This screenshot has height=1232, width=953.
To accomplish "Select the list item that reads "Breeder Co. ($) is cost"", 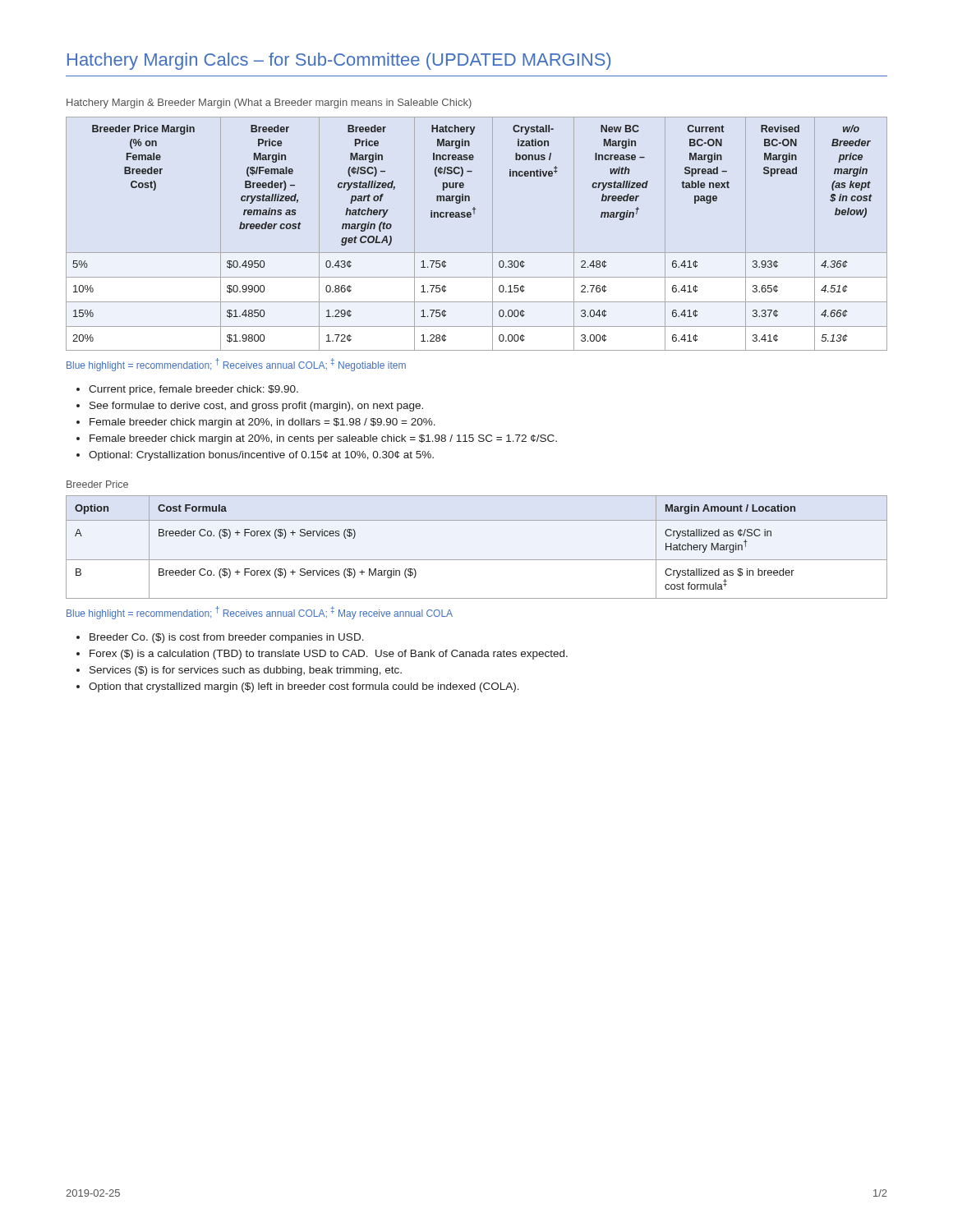I will pyautogui.click(x=226, y=637).
